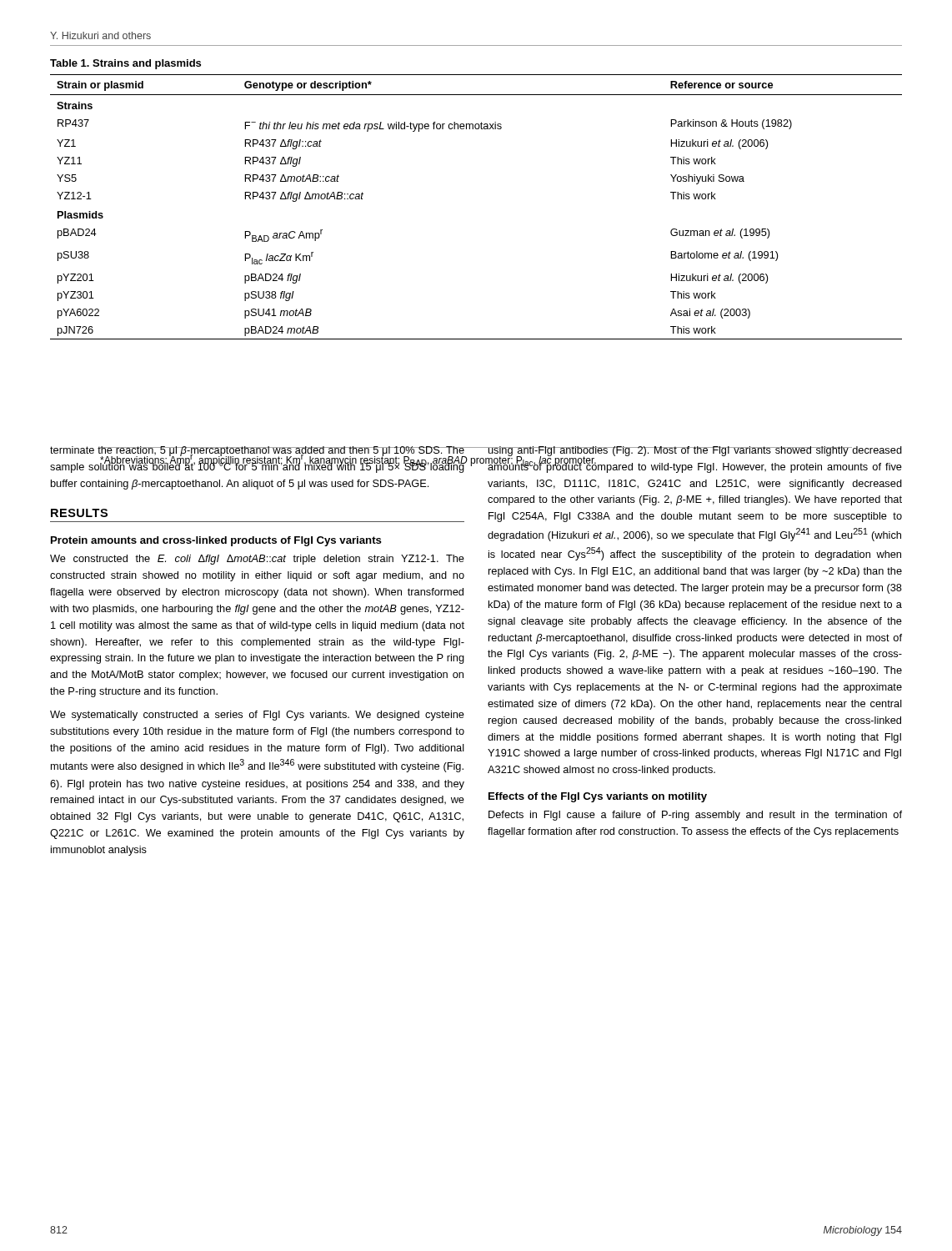Image resolution: width=952 pixels, height=1251 pixels.
Task: Navigate to the element starting "terminate the reaction,"
Action: [257, 466]
